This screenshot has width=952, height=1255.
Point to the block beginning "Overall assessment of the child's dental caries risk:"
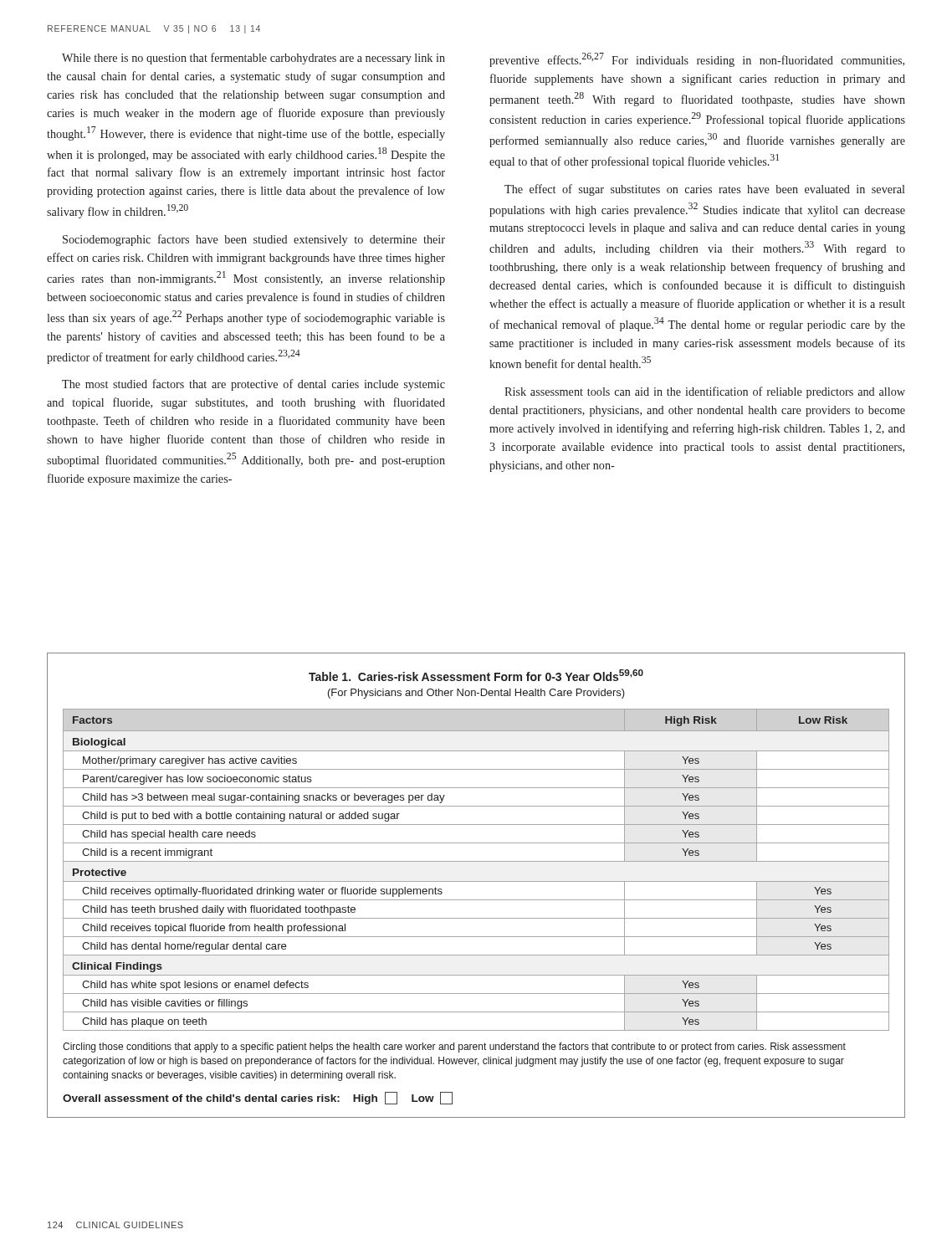(258, 1098)
